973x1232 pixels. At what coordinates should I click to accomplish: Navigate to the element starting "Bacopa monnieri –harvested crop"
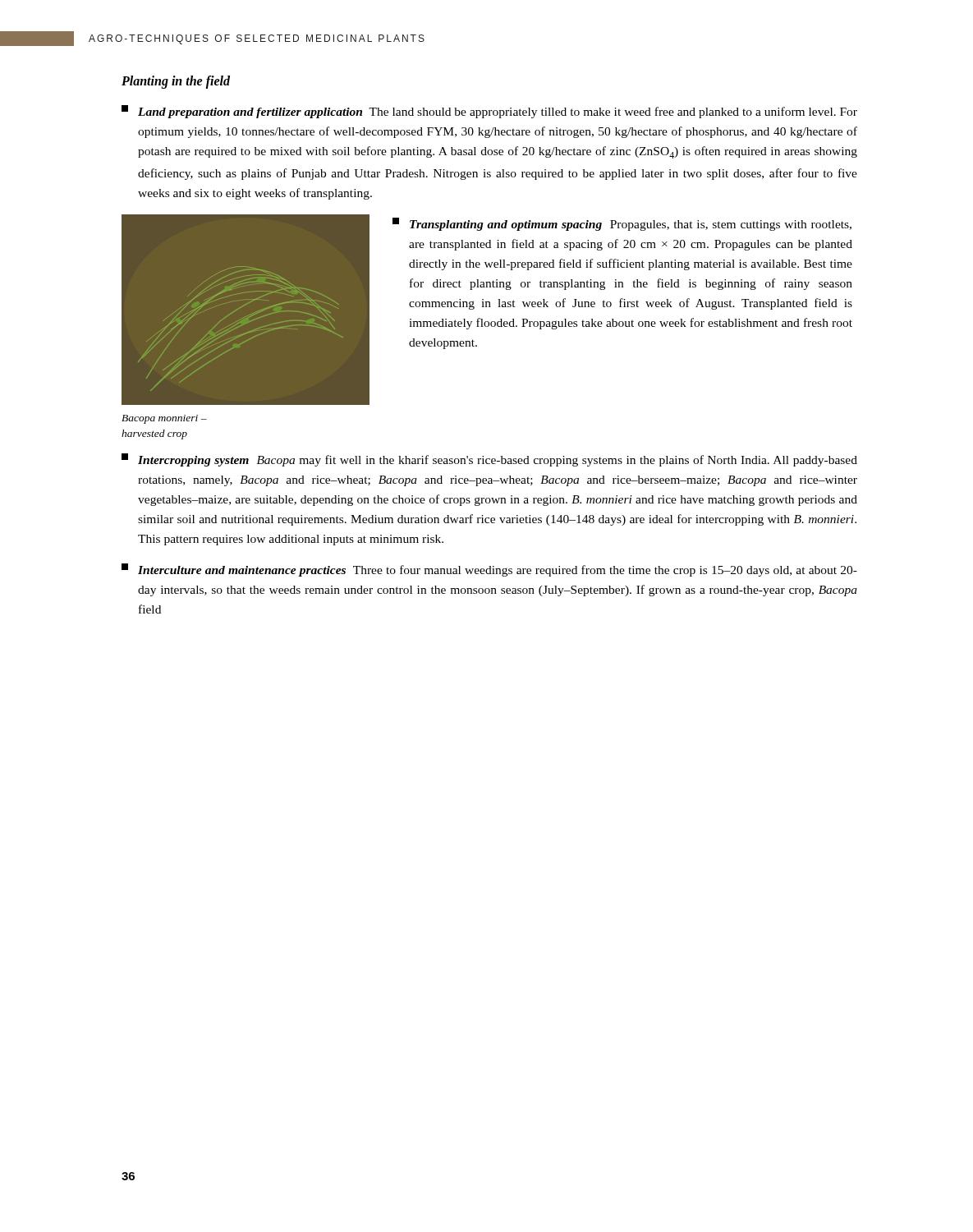coord(164,426)
